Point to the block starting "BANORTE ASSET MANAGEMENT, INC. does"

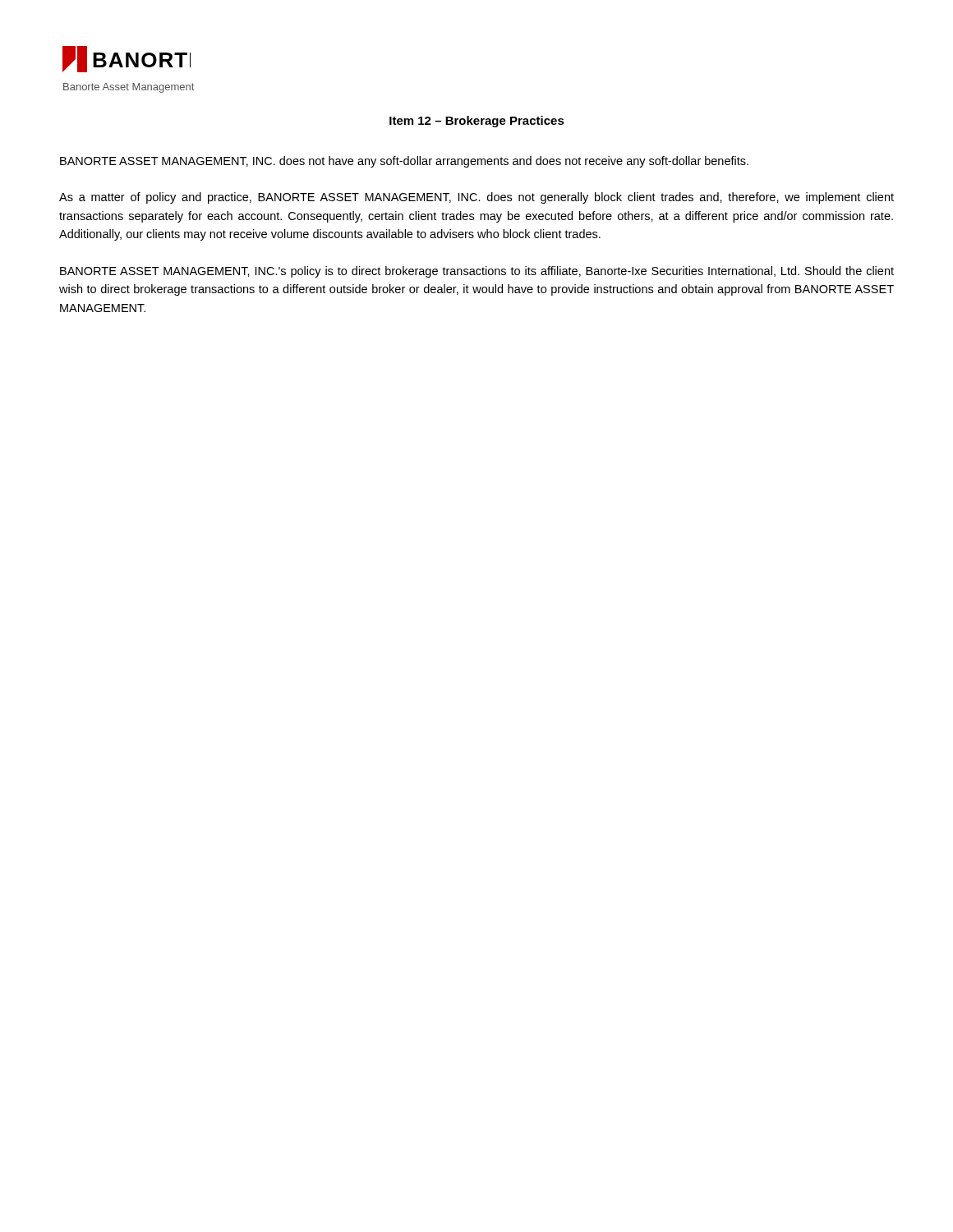click(404, 161)
